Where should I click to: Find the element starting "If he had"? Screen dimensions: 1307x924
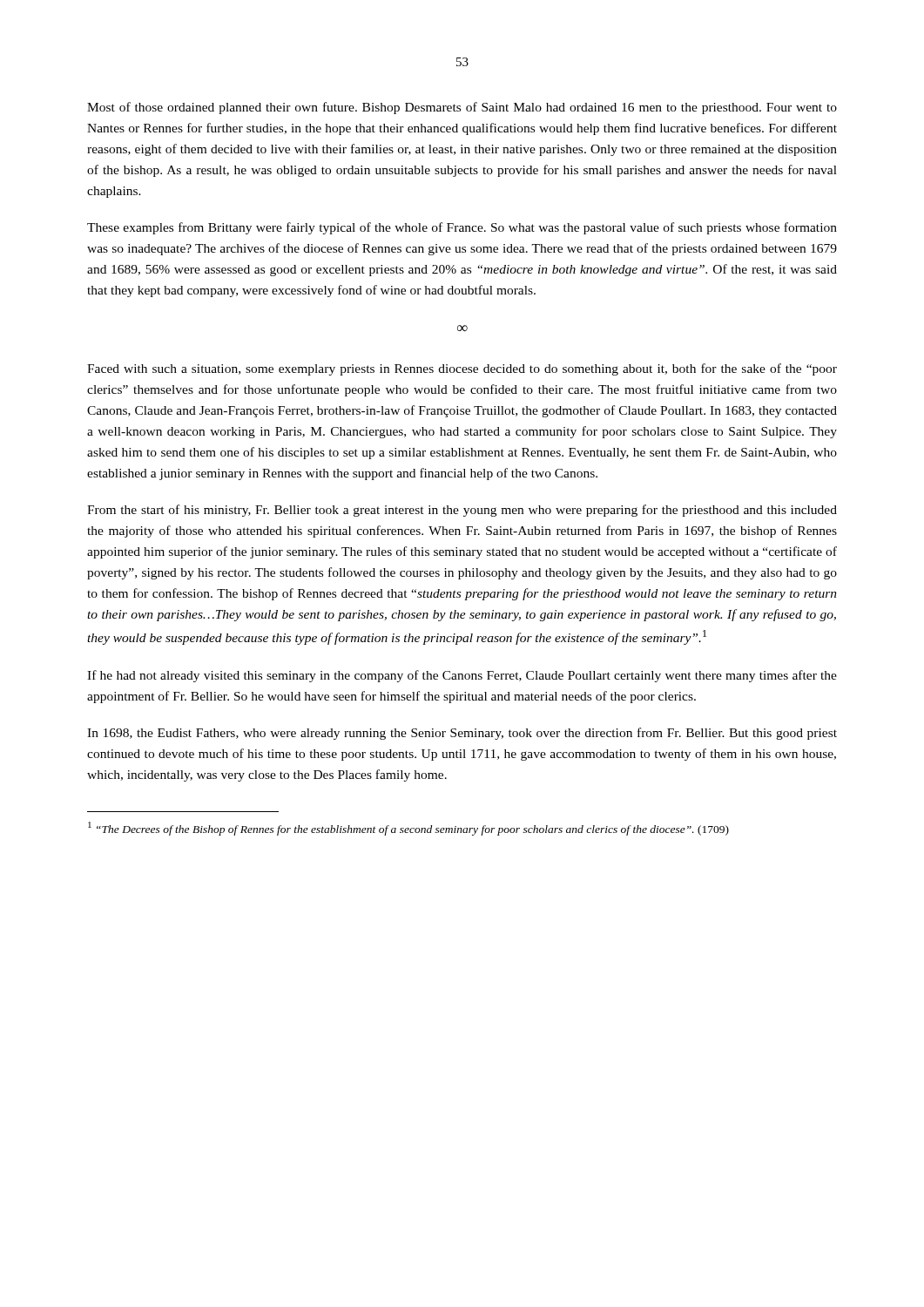tap(462, 685)
